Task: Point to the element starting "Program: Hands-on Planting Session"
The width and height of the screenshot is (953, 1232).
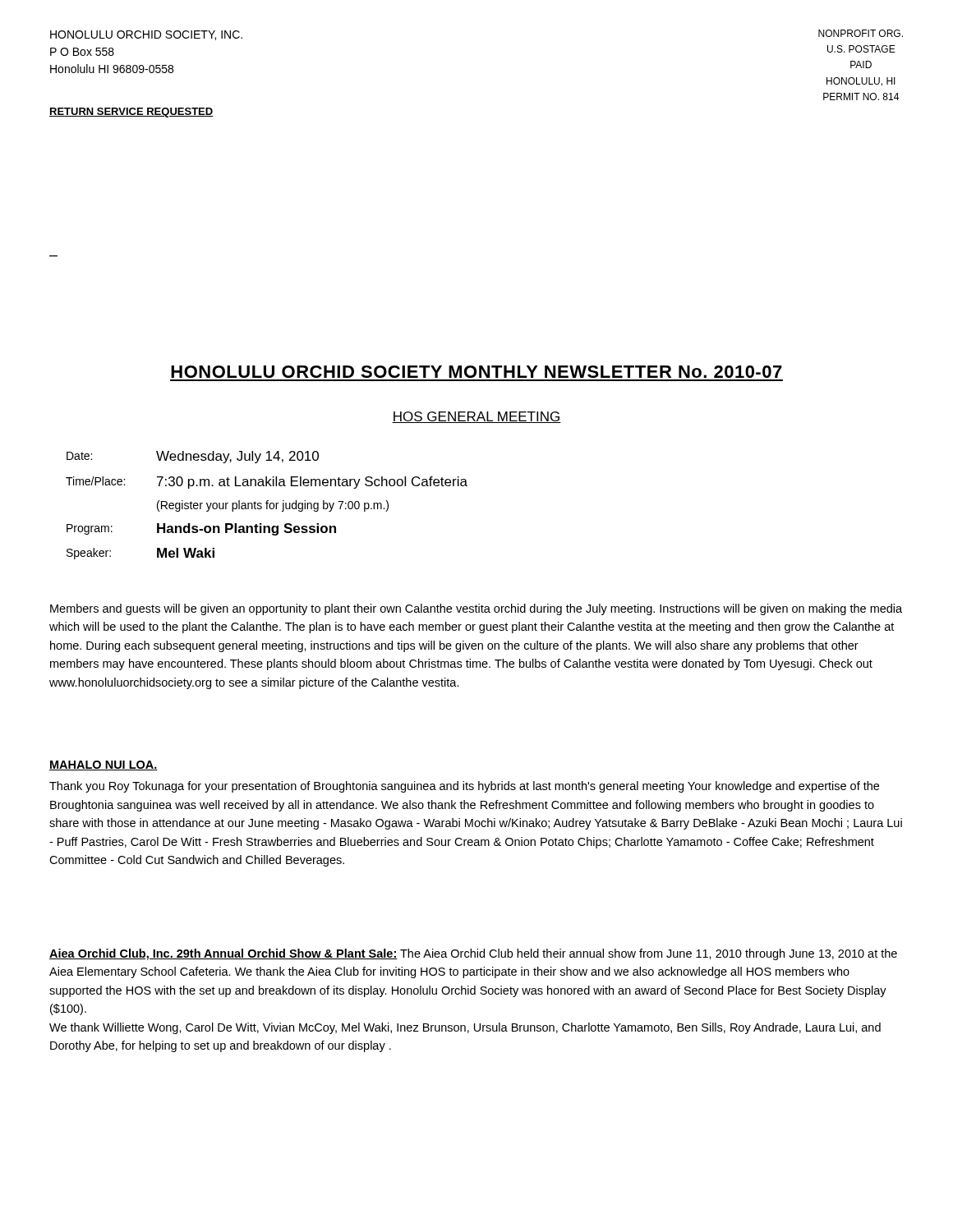Action: pos(201,529)
